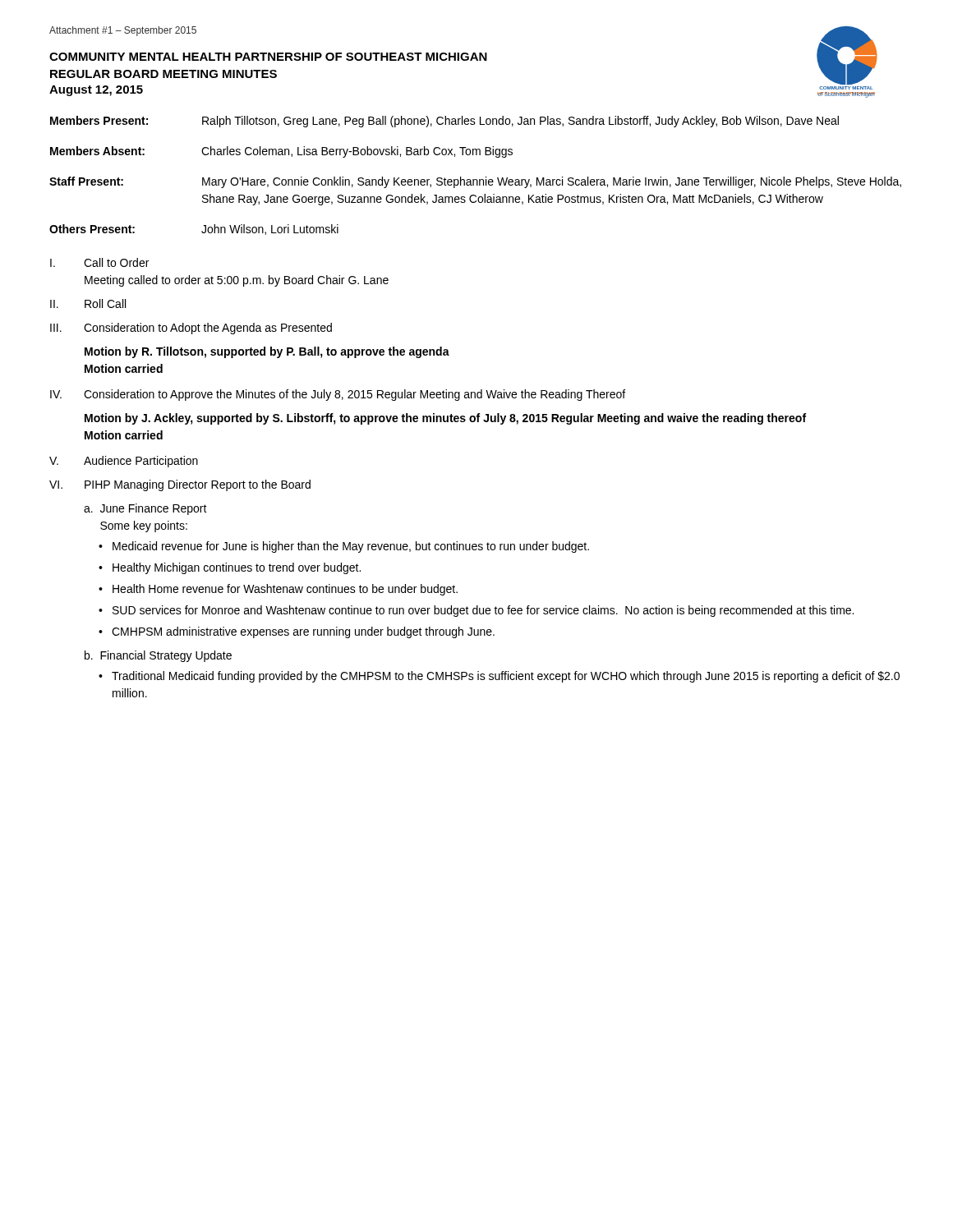Select the text block that reads "Members Present: Ralph Tillotson, Greg Lane, Peg Ball"
Viewport: 953px width, 1232px height.
click(x=476, y=121)
